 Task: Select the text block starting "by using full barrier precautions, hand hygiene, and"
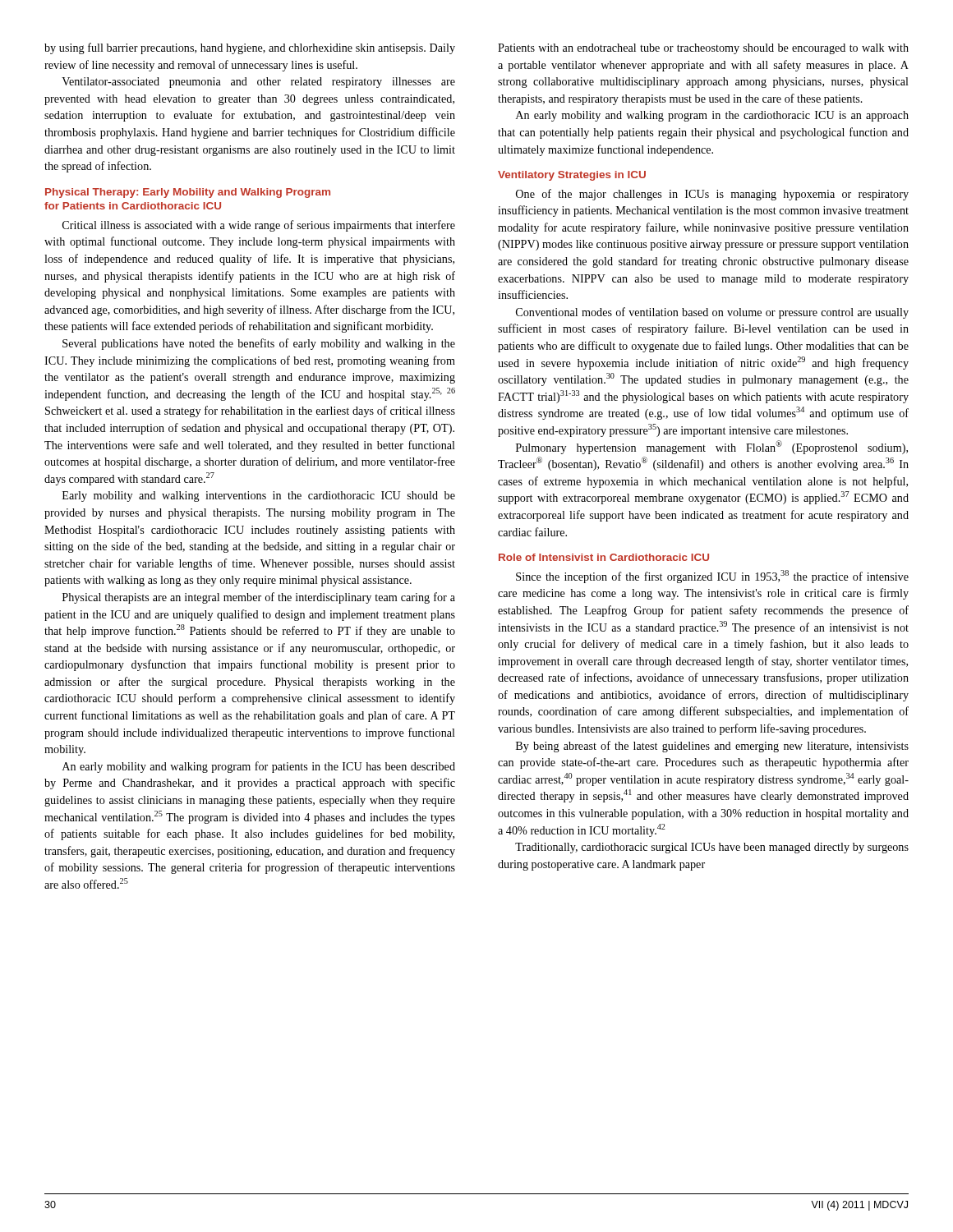coord(250,107)
